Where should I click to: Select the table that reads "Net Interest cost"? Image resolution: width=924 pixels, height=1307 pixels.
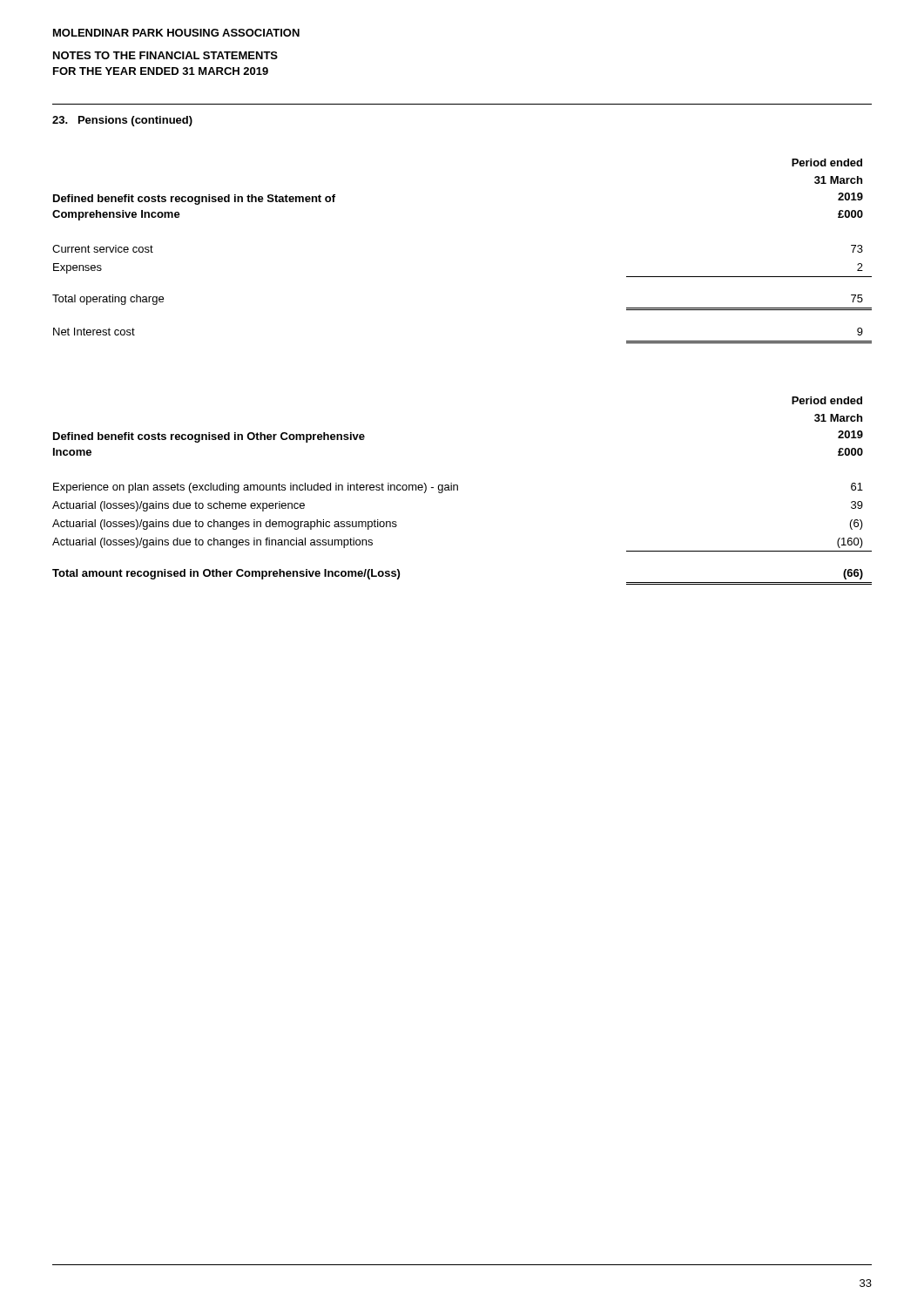(462, 254)
